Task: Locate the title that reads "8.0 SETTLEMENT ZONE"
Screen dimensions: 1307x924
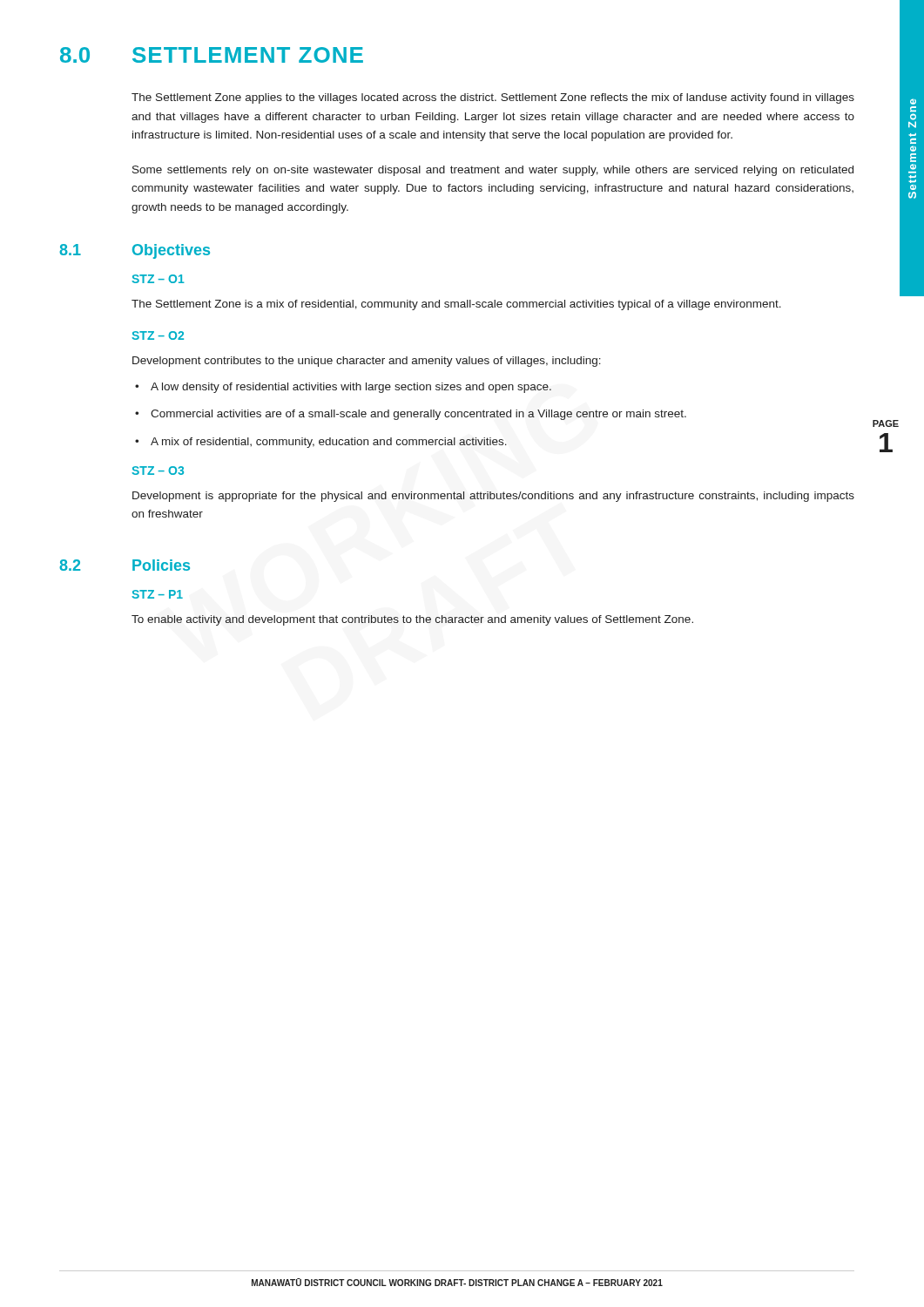Action: (212, 55)
